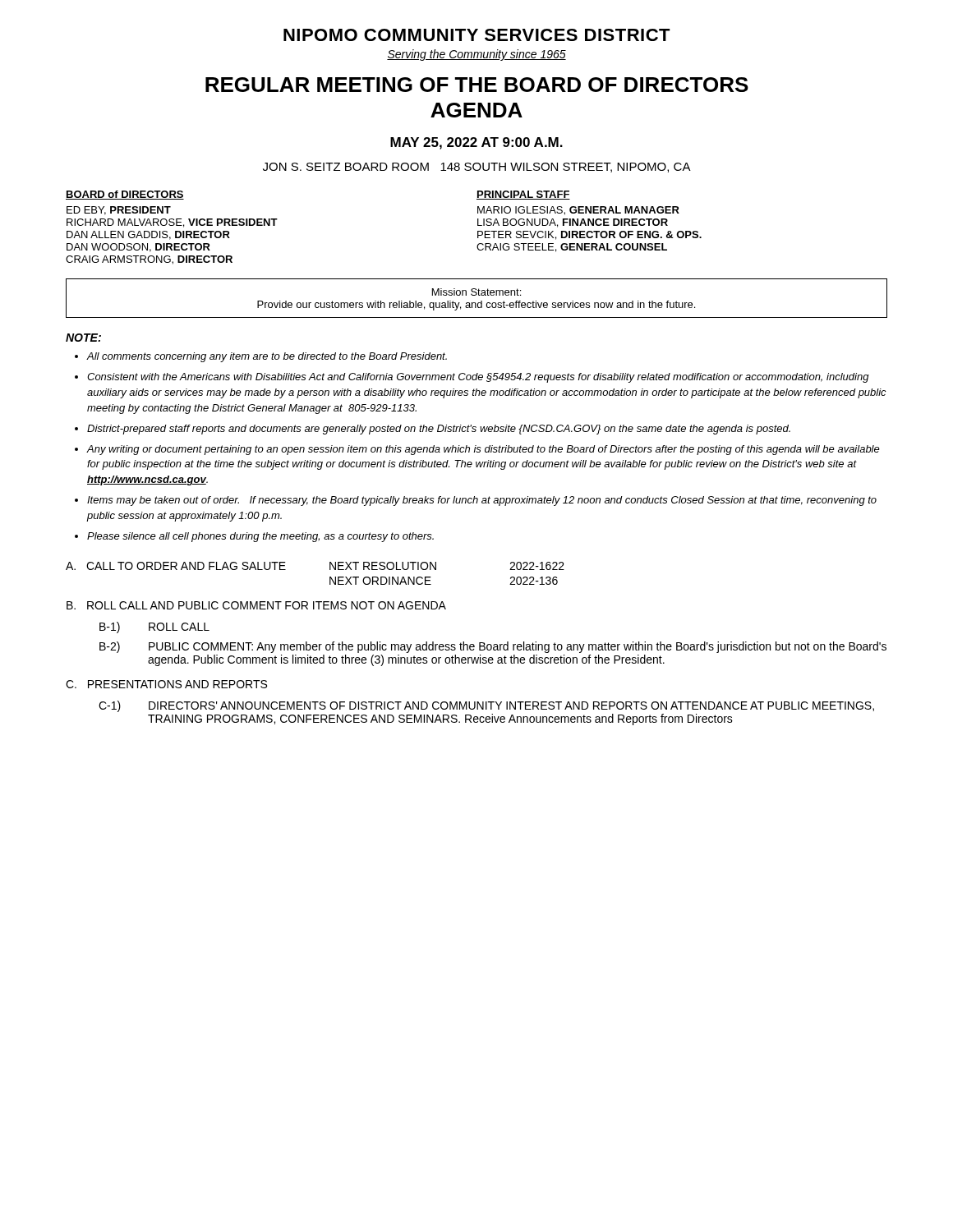This screenshot has width=953, height=1232.
Task: Select the block starting "C-1) DIRECTORS' ANNOUNCEMENTS OF DISTRICT"
Action: coord(493,712)
